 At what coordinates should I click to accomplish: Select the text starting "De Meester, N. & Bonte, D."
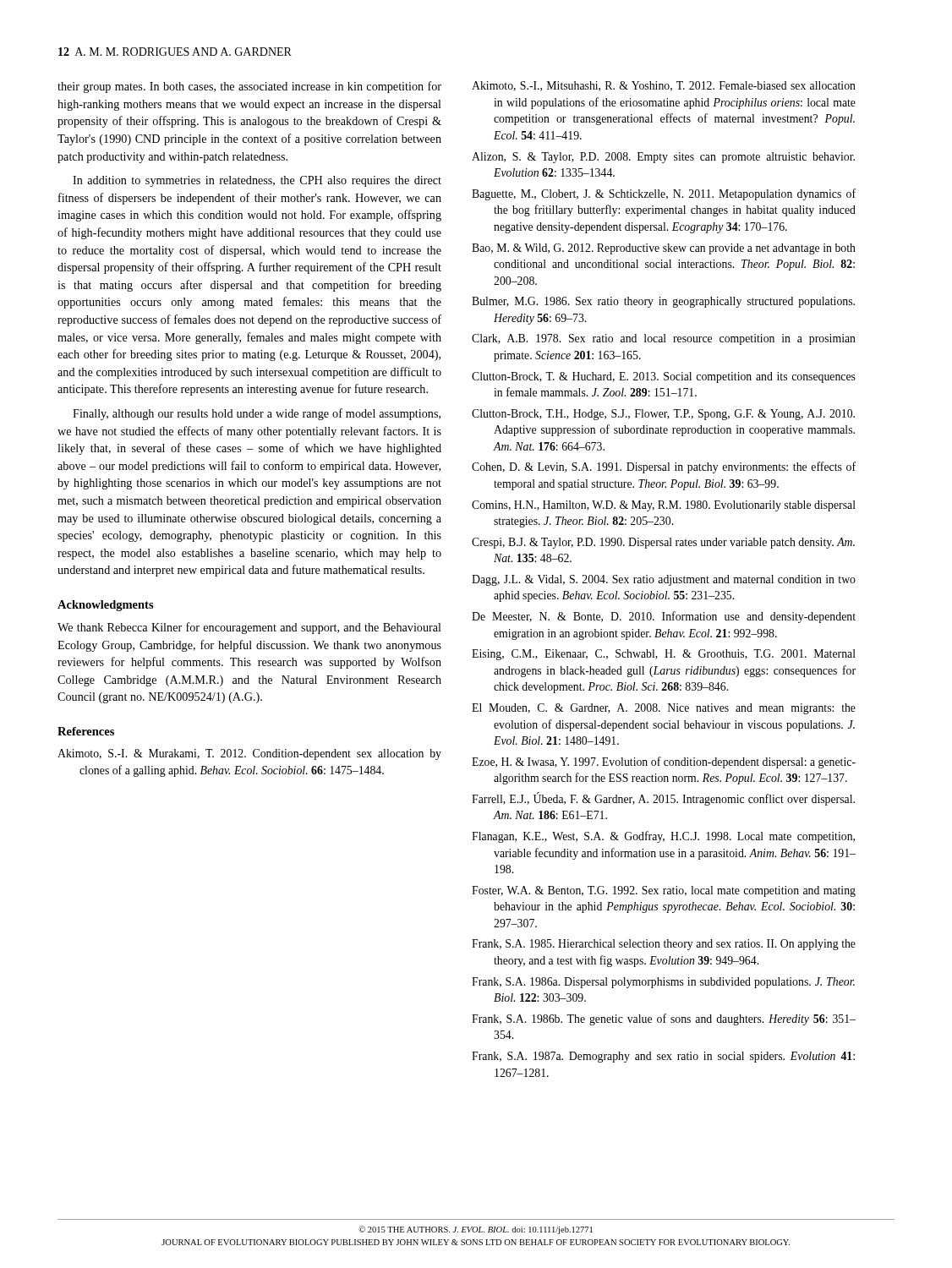[664, 625]
